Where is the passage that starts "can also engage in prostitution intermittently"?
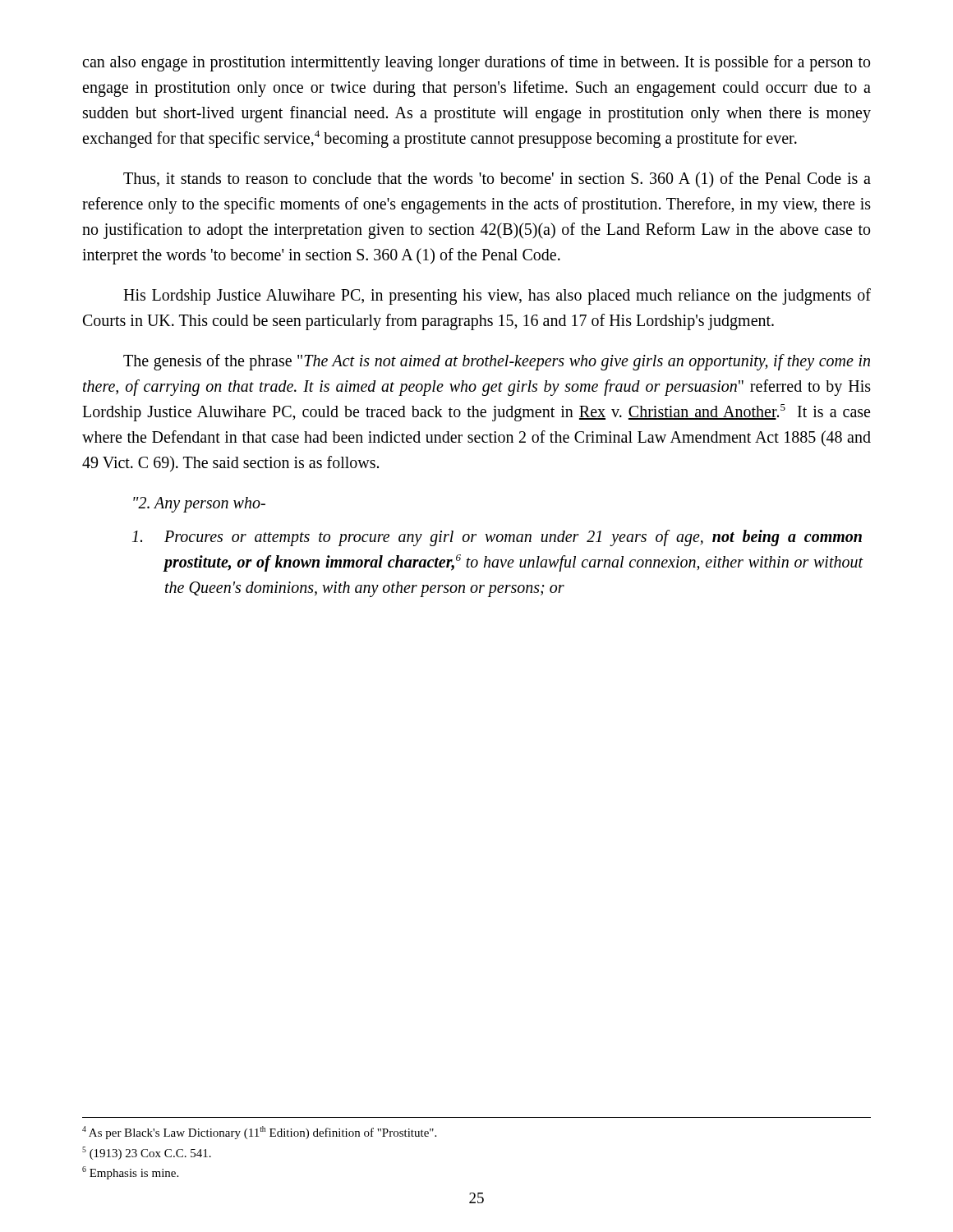Screen dimensions: 1232x953 (476, 100)
